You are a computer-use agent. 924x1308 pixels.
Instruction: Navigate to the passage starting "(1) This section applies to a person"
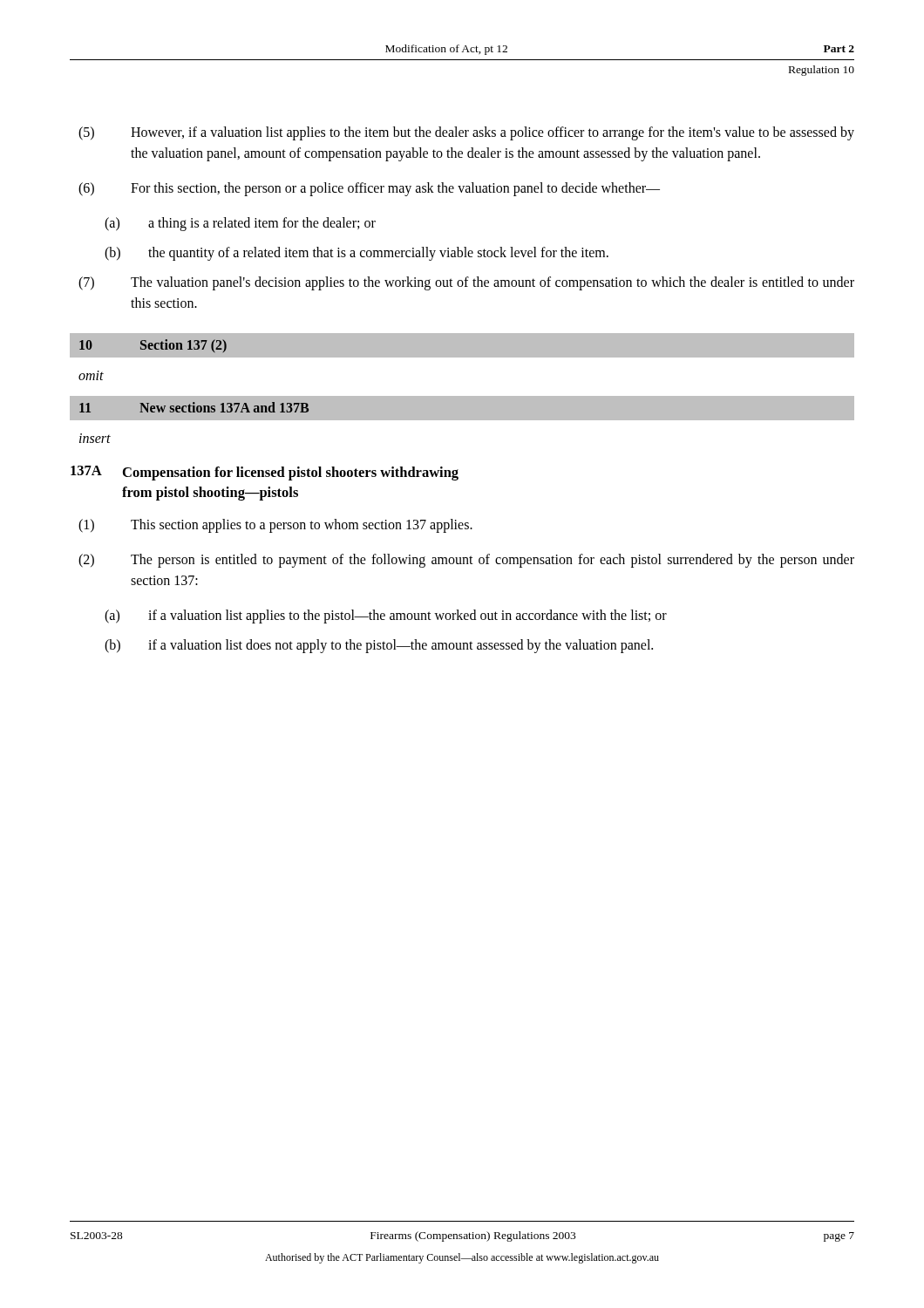(462, 525)
